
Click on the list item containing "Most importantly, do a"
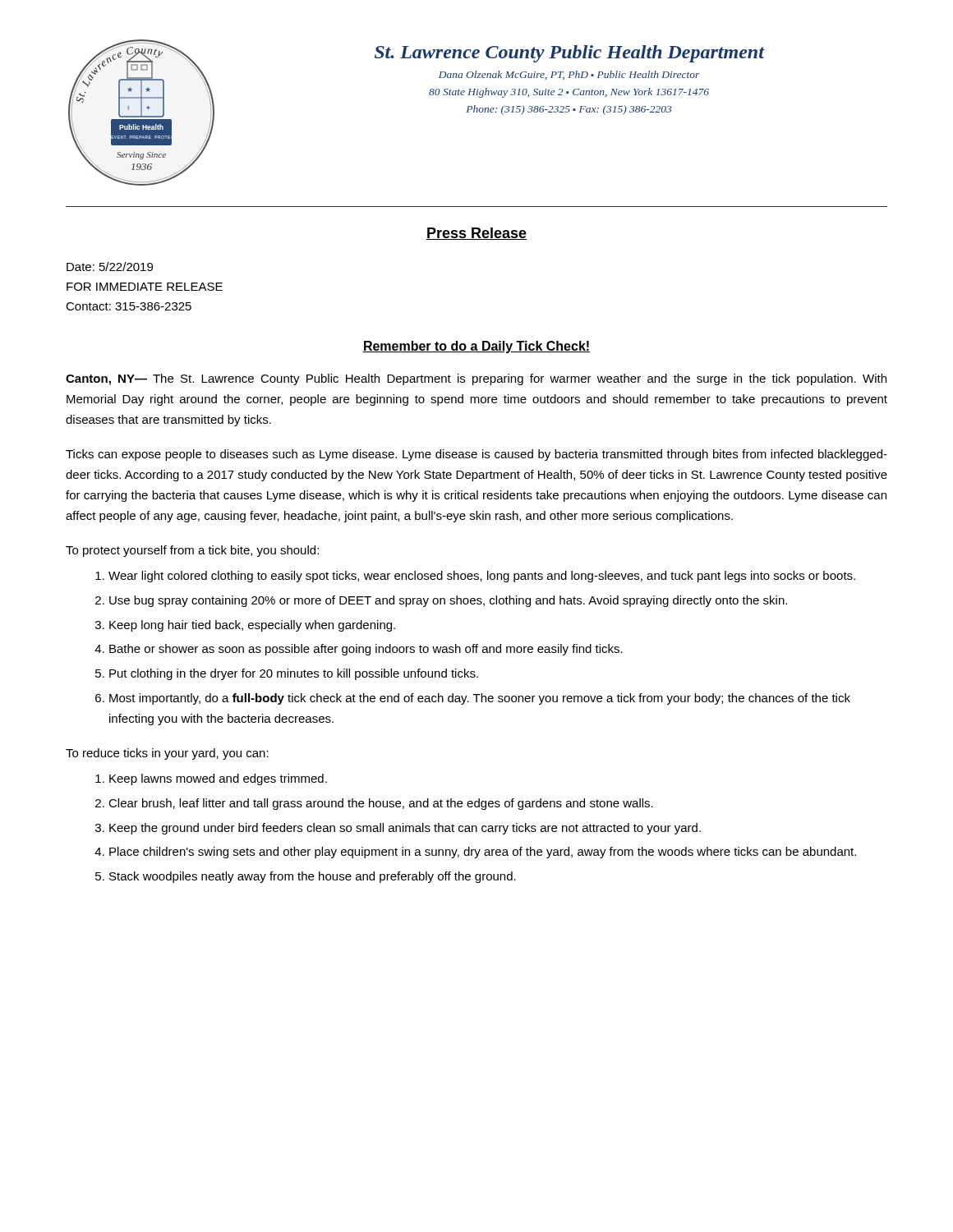click(x=479, y=708)
